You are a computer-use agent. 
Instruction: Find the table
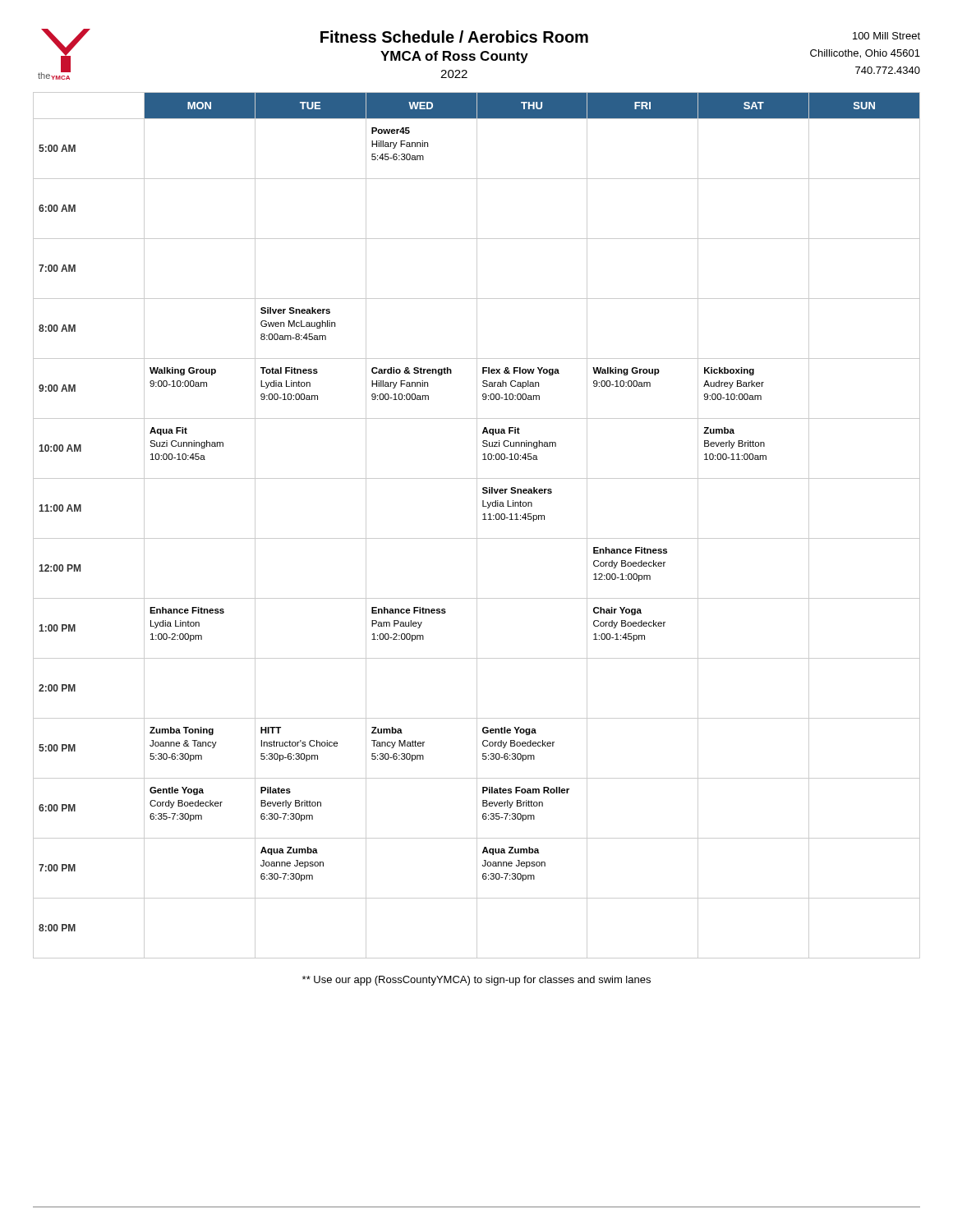pyautogui.click(x=476, y=525)
